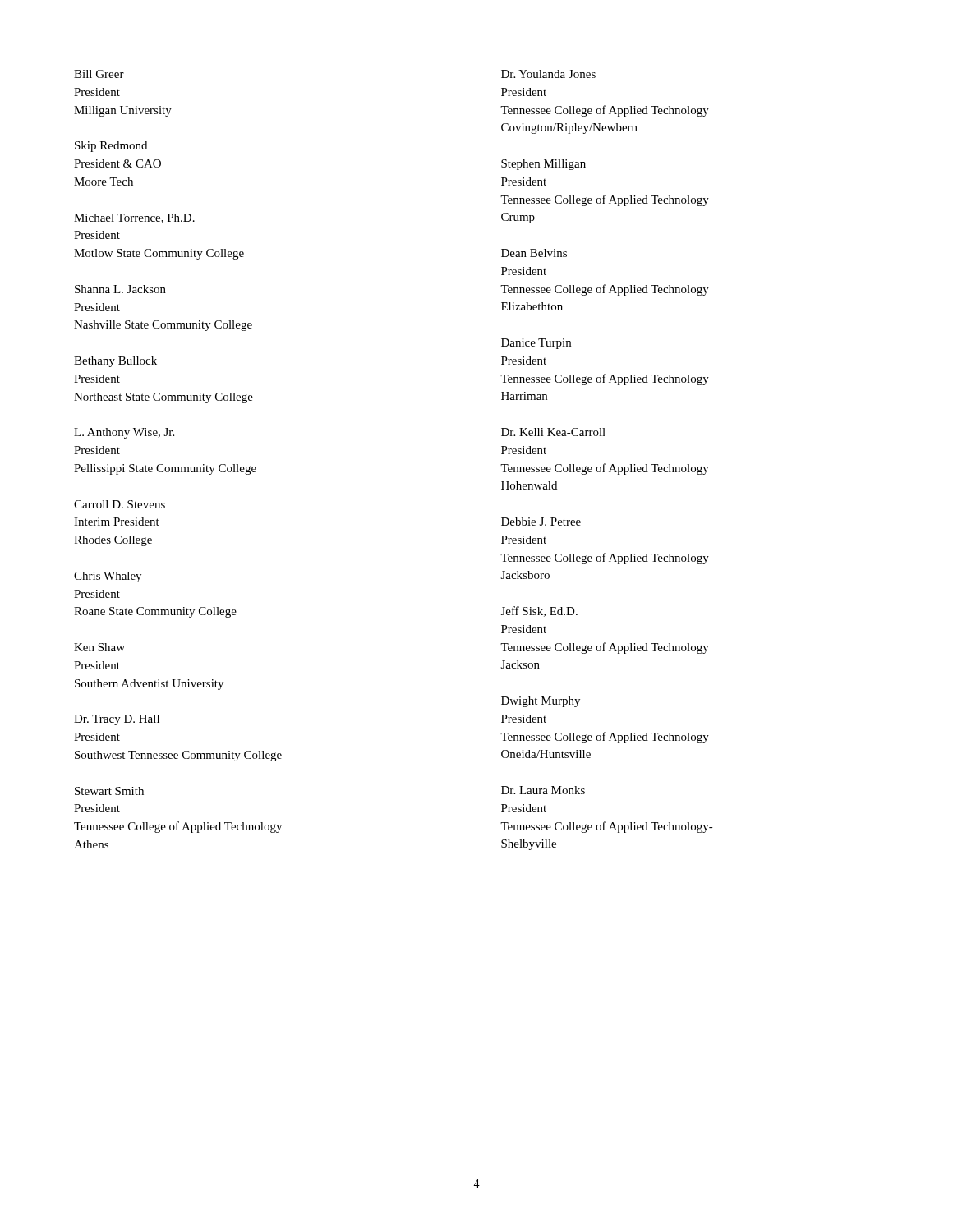Screen dimensions: 1232x953
Task: Locate the block starting "Chris Whaley President Roane State Community College"
Action: point(108,577)
